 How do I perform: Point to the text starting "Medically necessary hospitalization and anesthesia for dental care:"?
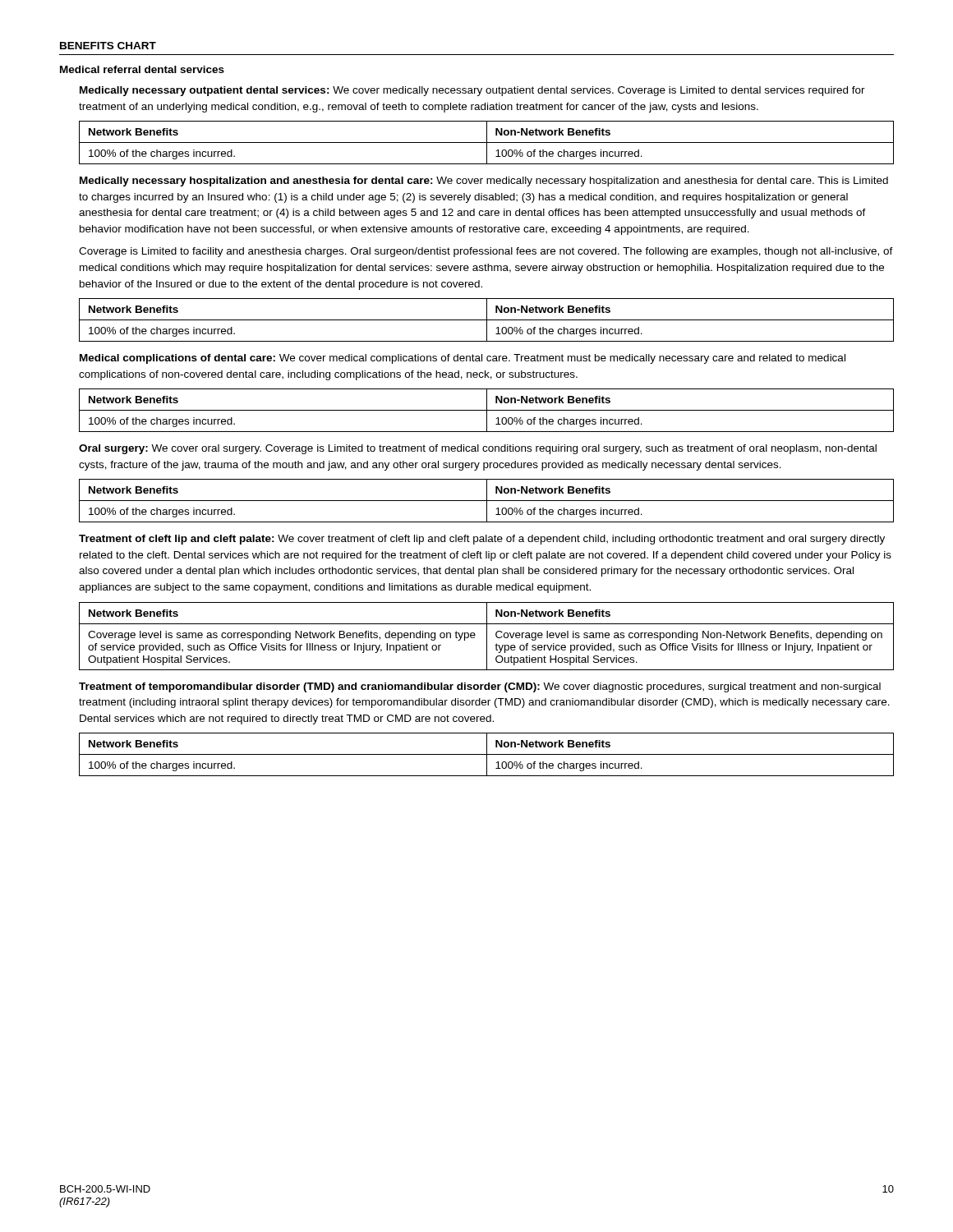tap(484, 204)
